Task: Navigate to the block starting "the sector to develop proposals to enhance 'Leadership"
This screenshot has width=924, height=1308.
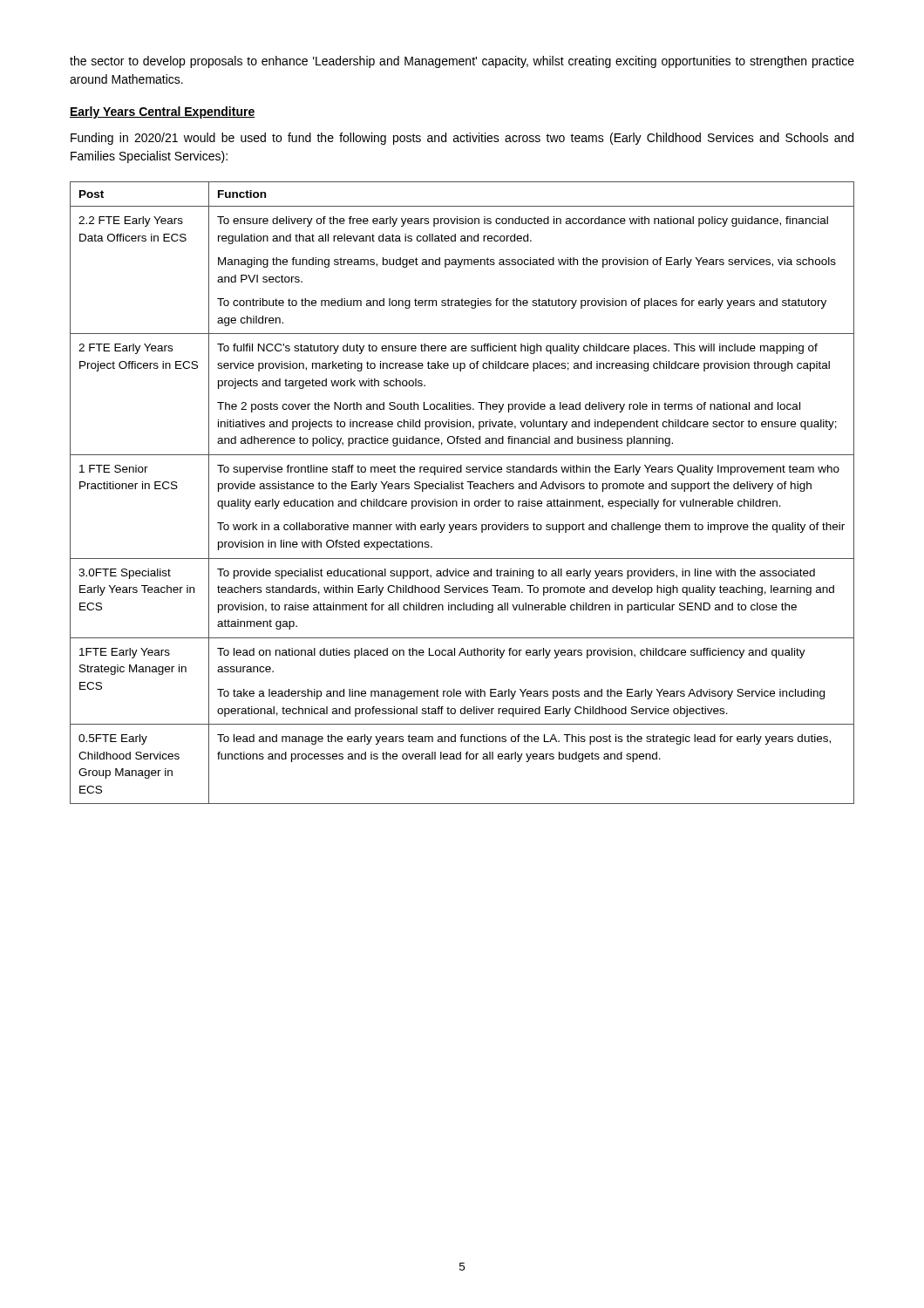Action: pos(462,70)
